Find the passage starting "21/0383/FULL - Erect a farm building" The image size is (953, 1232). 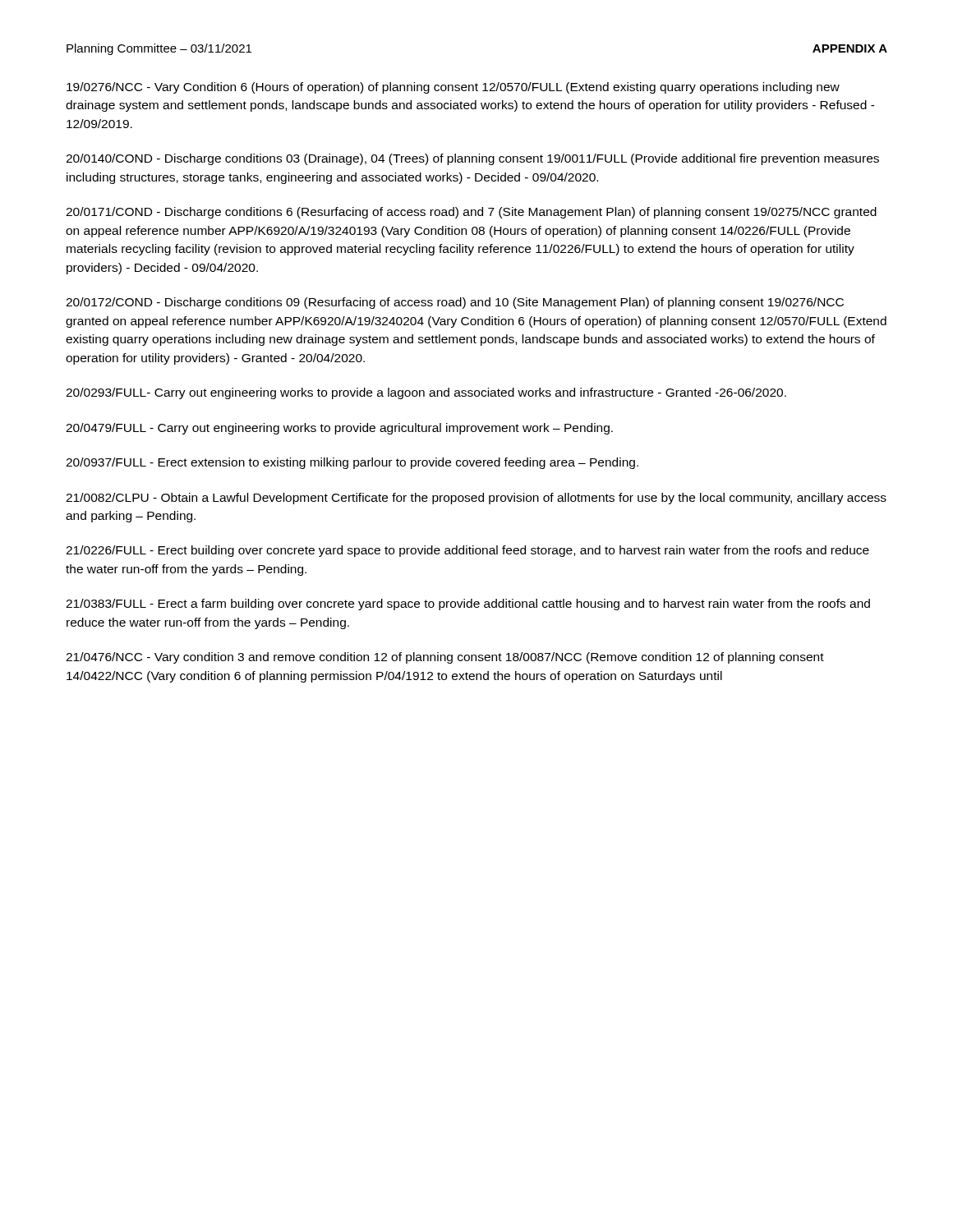point(468,613)
